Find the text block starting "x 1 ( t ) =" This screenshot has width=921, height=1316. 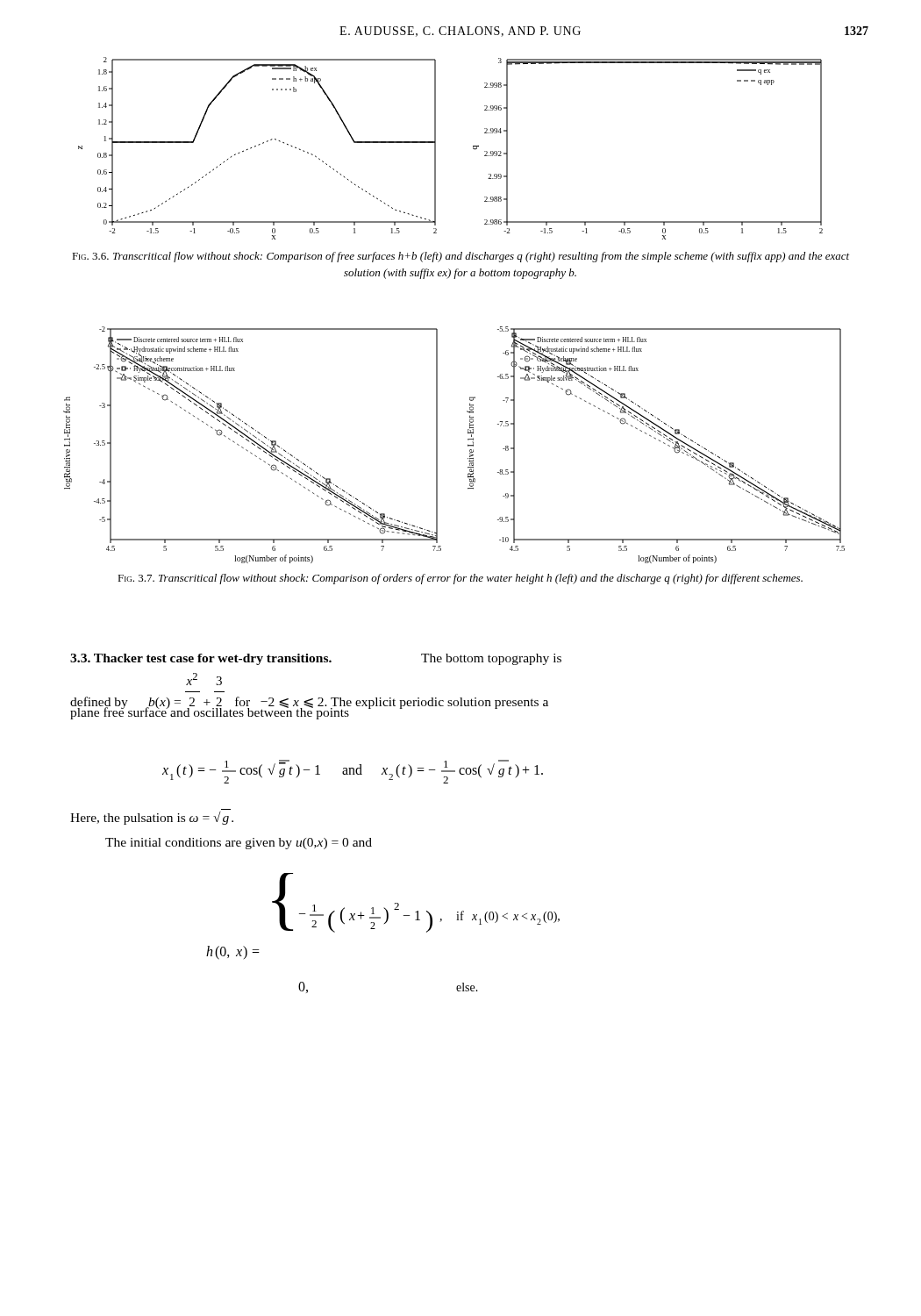click(x=460, y=768)
